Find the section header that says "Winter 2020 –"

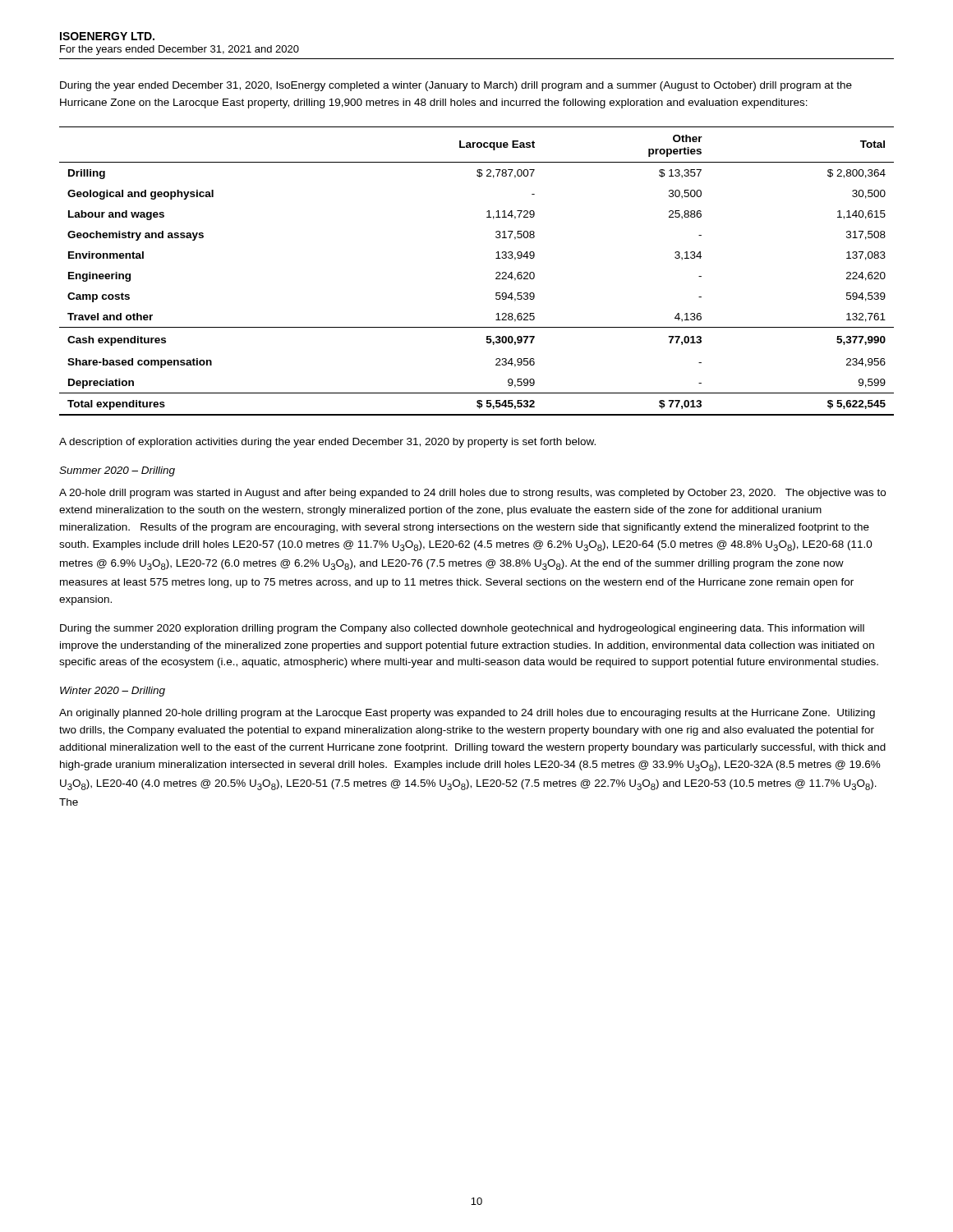click(x=112, y=691)
